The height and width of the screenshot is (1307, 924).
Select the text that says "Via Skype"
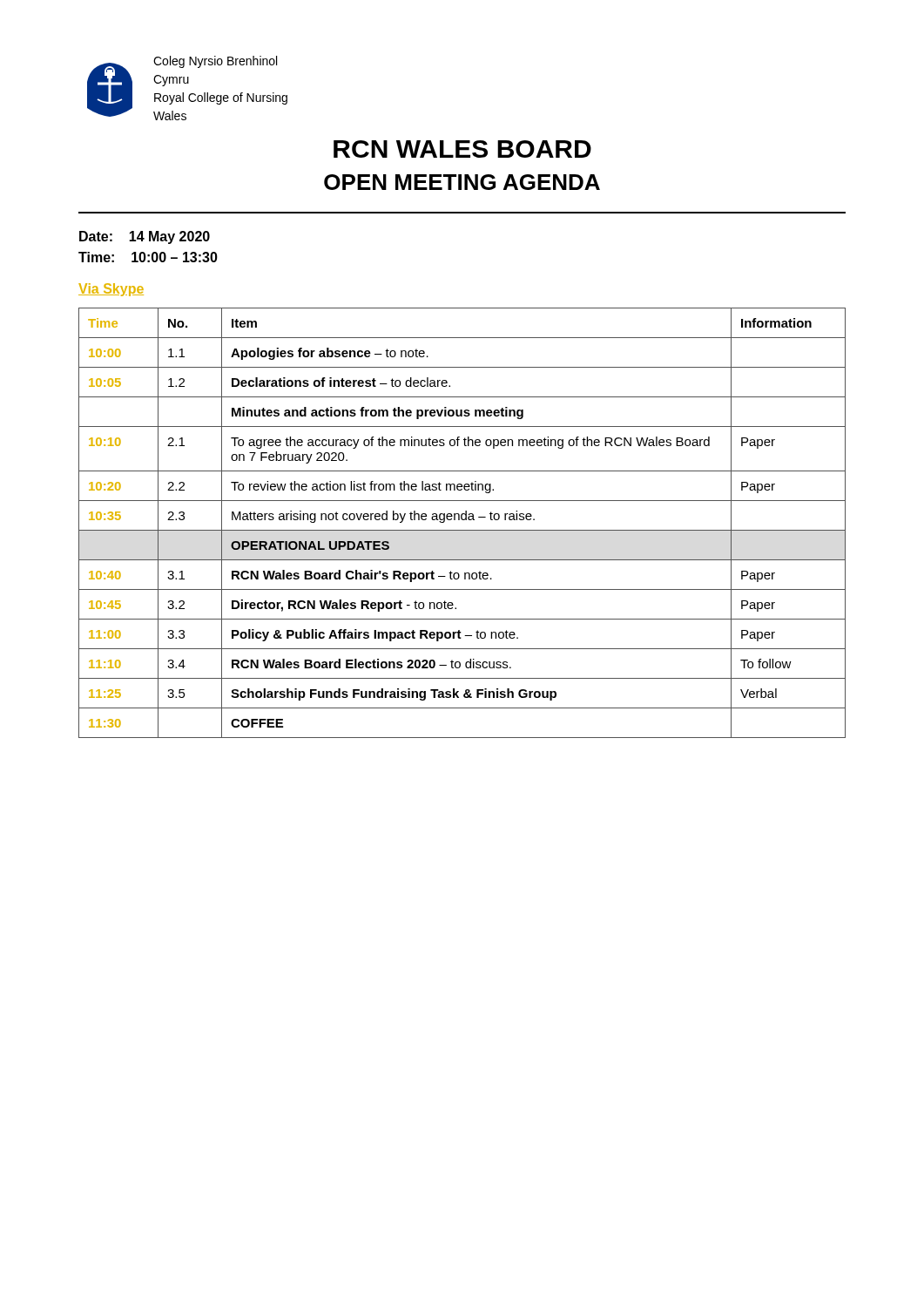tap(111, 289)
